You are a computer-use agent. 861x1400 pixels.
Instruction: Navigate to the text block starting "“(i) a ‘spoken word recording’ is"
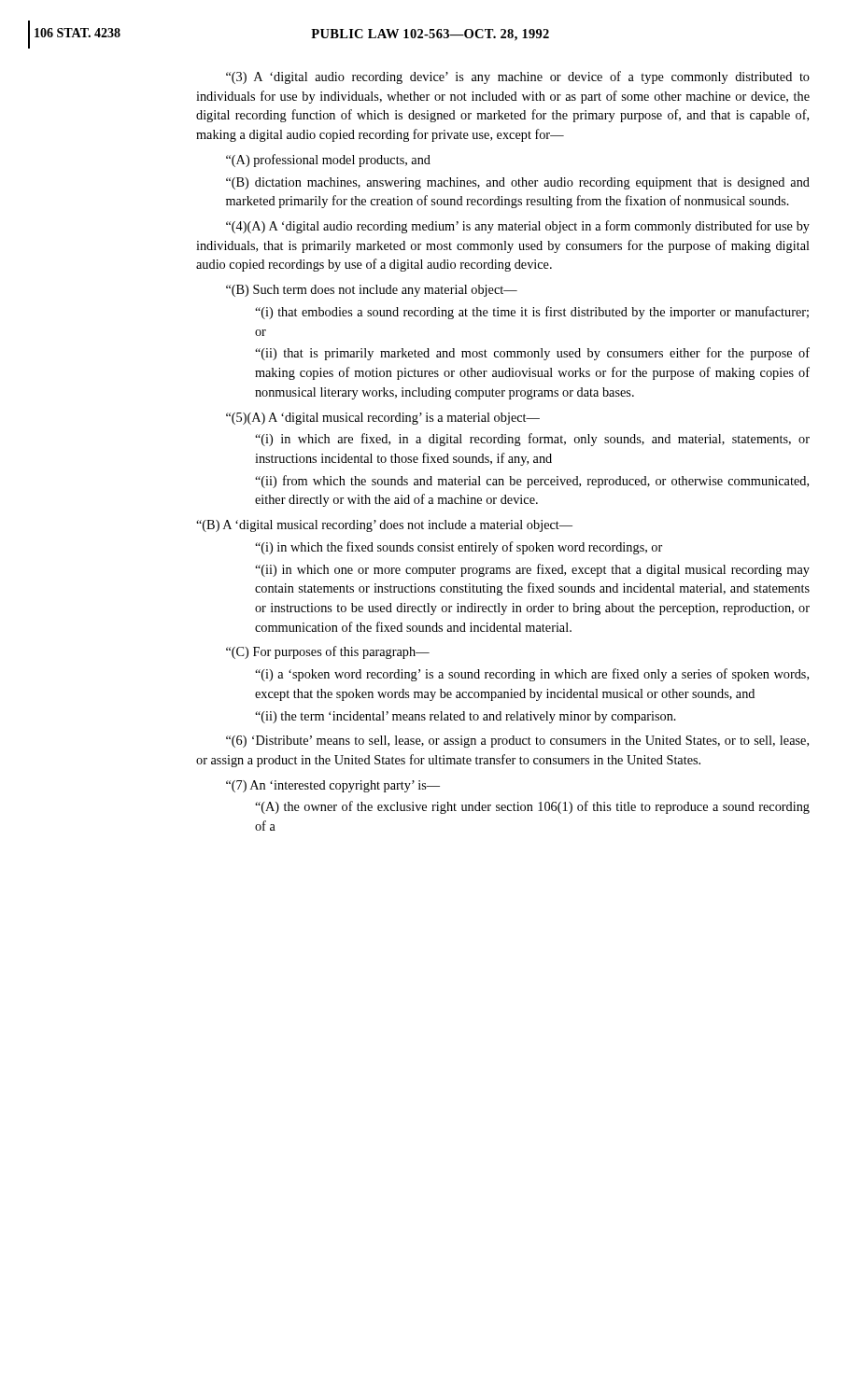pyautogui.click(x=532, y=684)
